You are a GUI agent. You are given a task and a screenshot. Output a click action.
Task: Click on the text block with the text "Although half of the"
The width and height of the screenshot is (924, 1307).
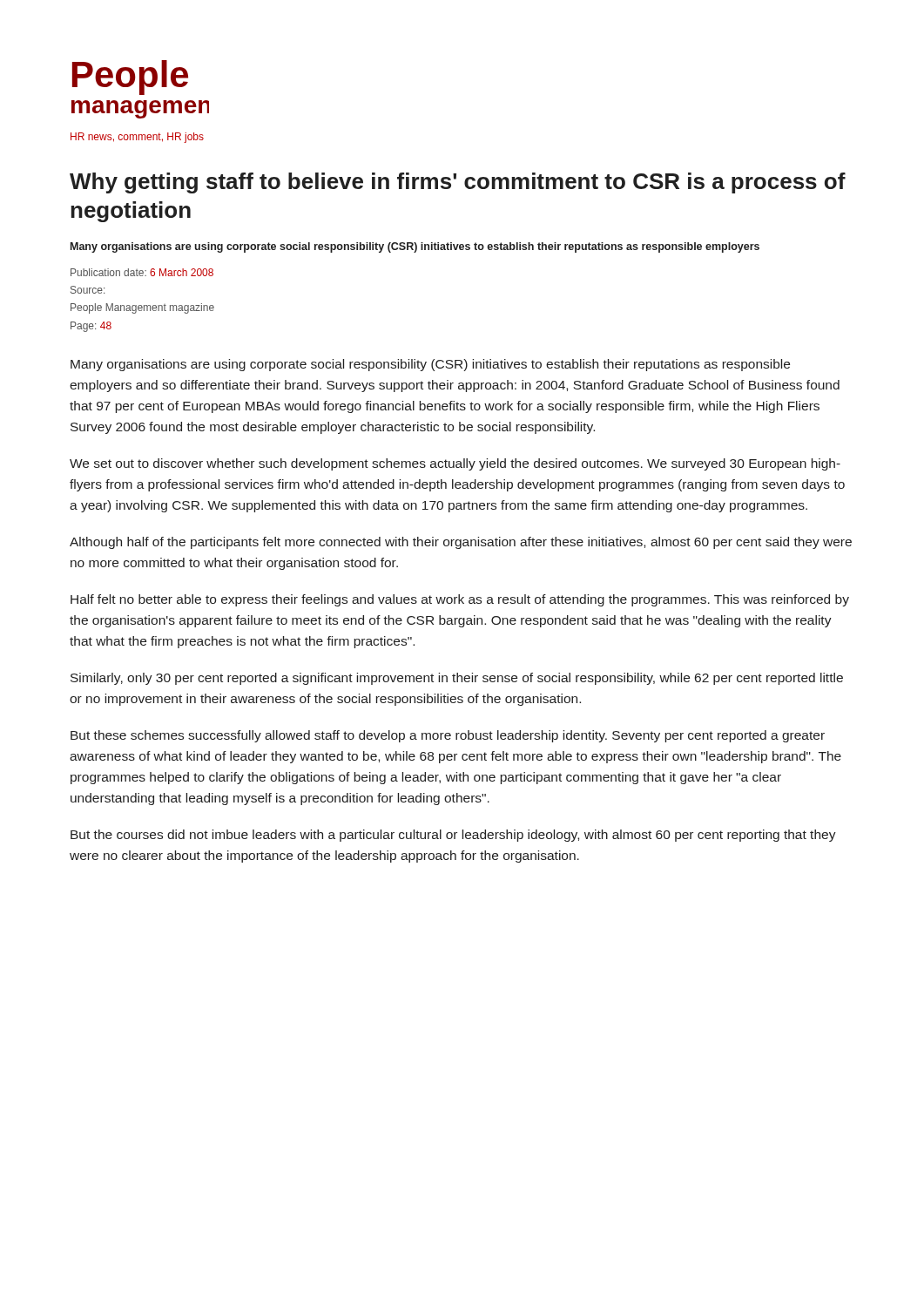461,552
